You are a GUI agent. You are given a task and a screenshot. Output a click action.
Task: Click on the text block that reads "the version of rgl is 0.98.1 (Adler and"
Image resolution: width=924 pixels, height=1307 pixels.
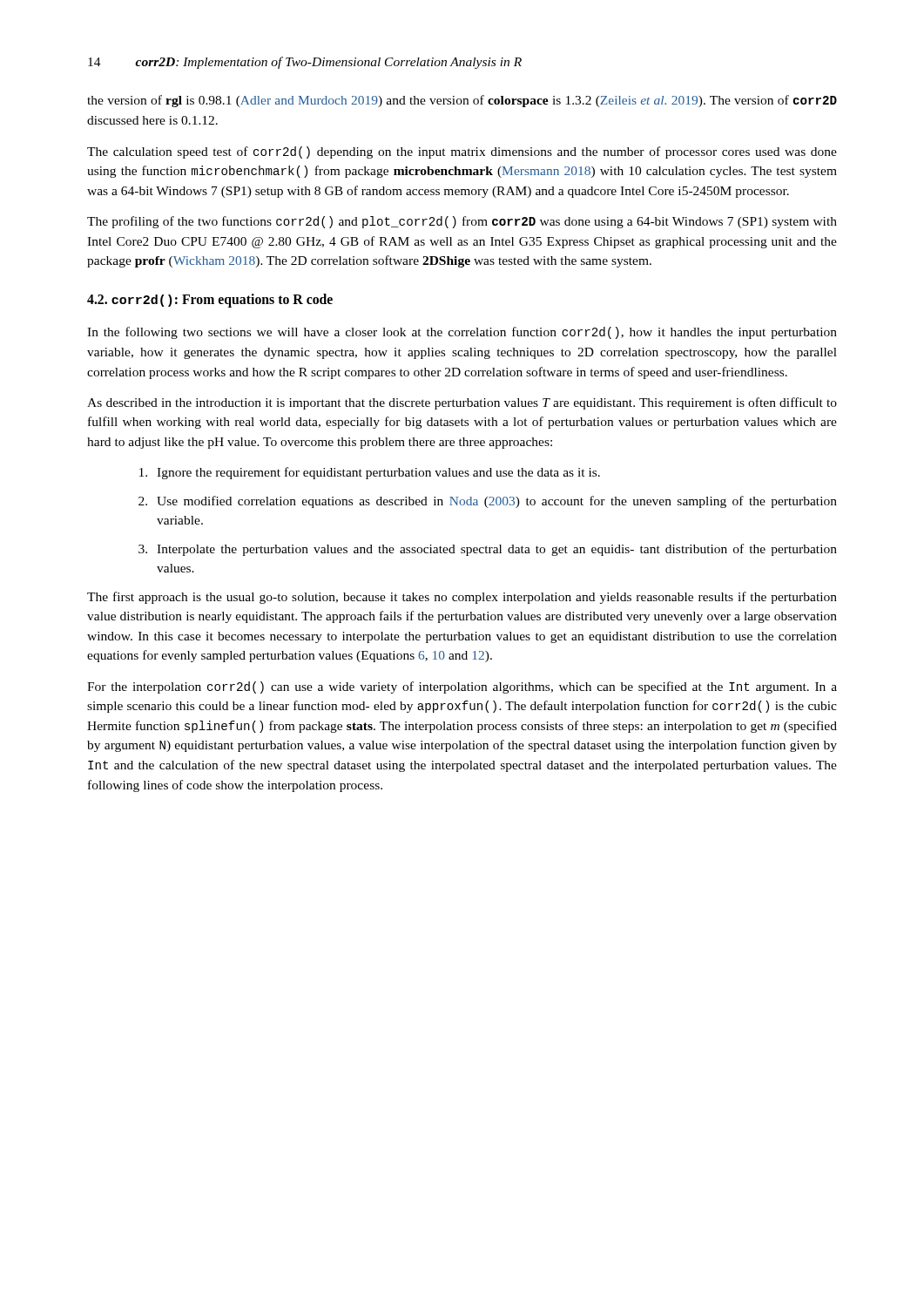pos(462,111)
